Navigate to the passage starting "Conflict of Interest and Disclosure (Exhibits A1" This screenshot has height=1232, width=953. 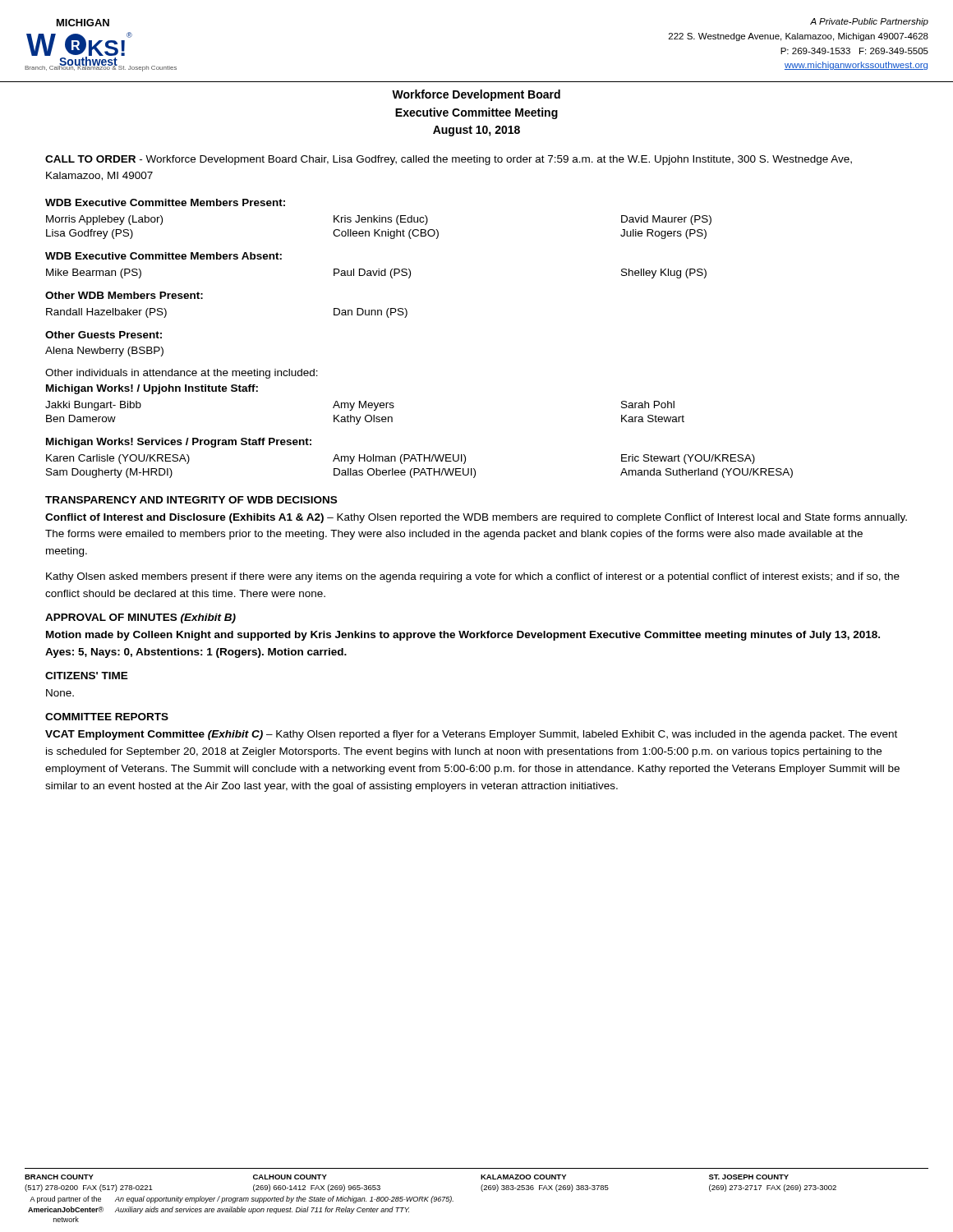pos(476,534)
